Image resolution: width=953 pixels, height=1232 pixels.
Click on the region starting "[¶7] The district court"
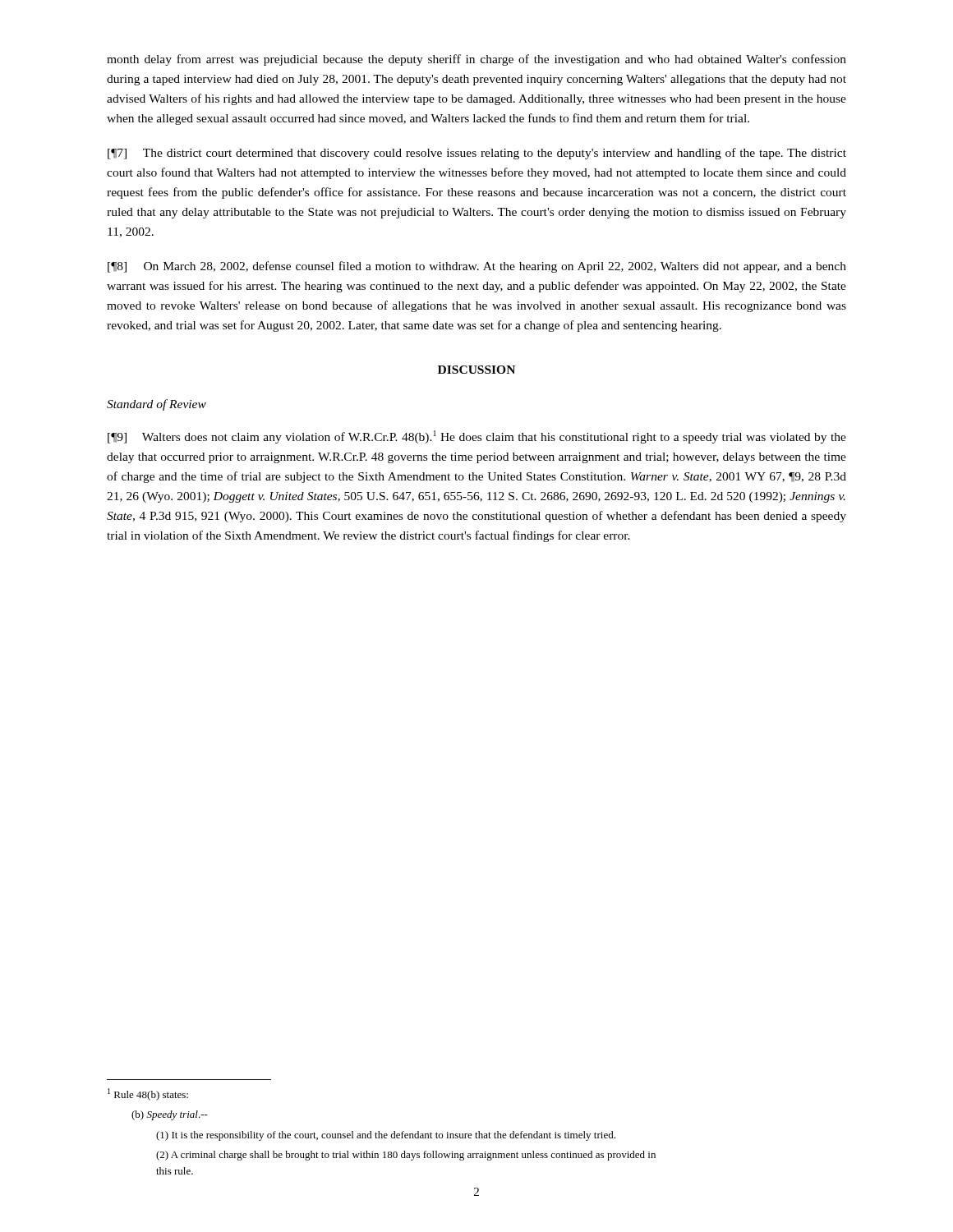pos(476,192)
